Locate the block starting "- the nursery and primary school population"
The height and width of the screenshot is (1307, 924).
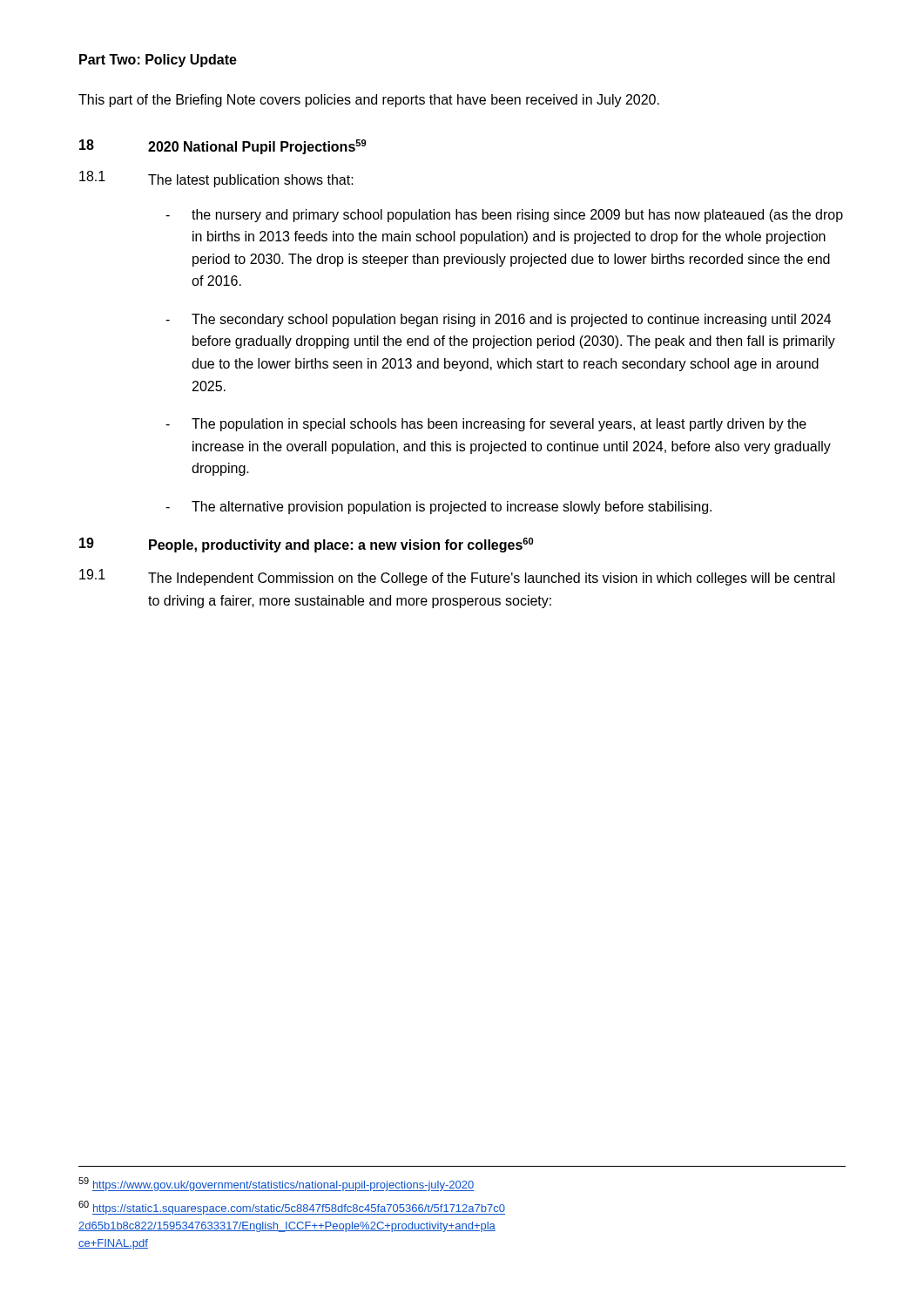[506, 248]
